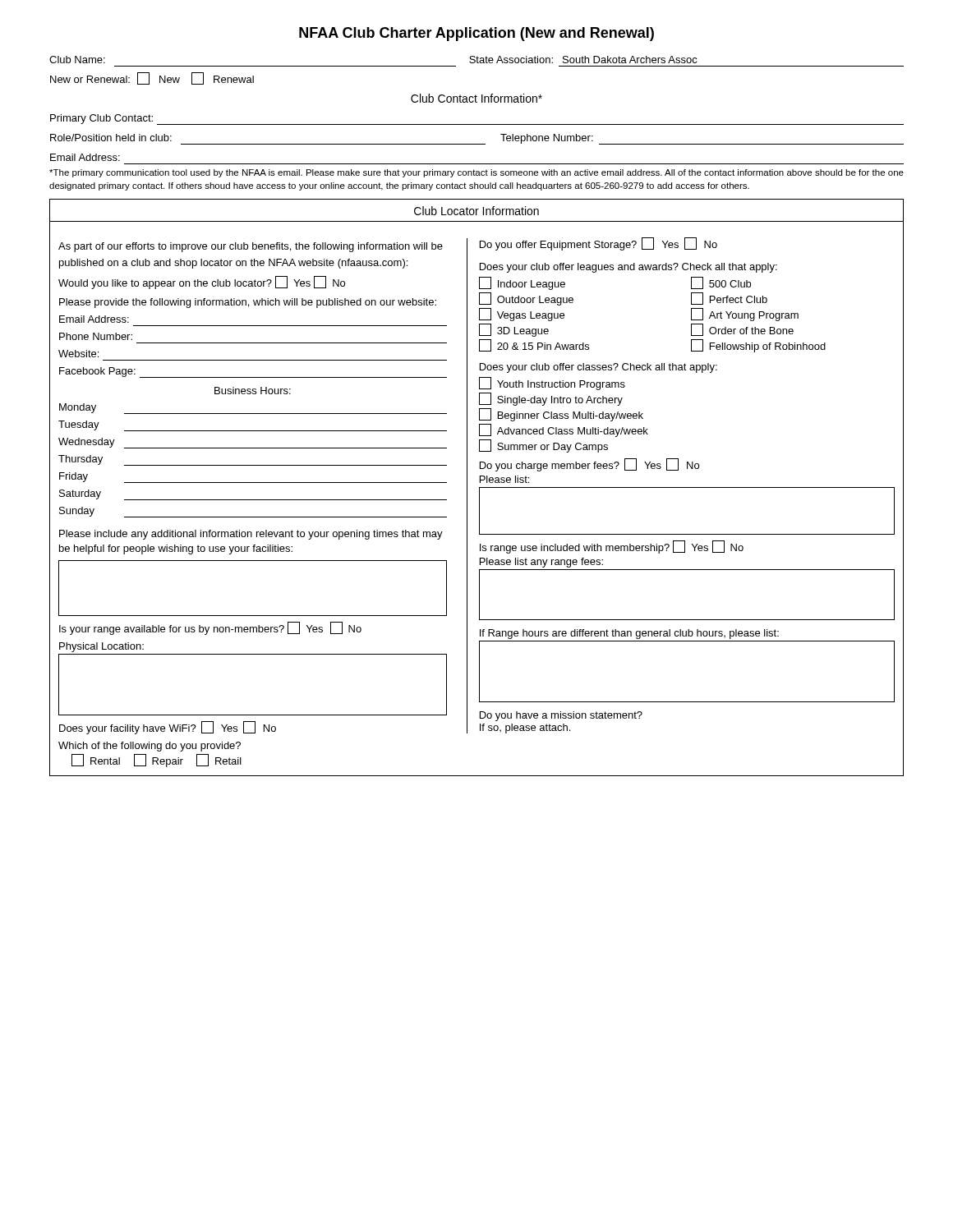Screen dimensions: 1232x953
Task: Find the block on this page that starts "Is your range available"
Action: click(x=210, y=628)
